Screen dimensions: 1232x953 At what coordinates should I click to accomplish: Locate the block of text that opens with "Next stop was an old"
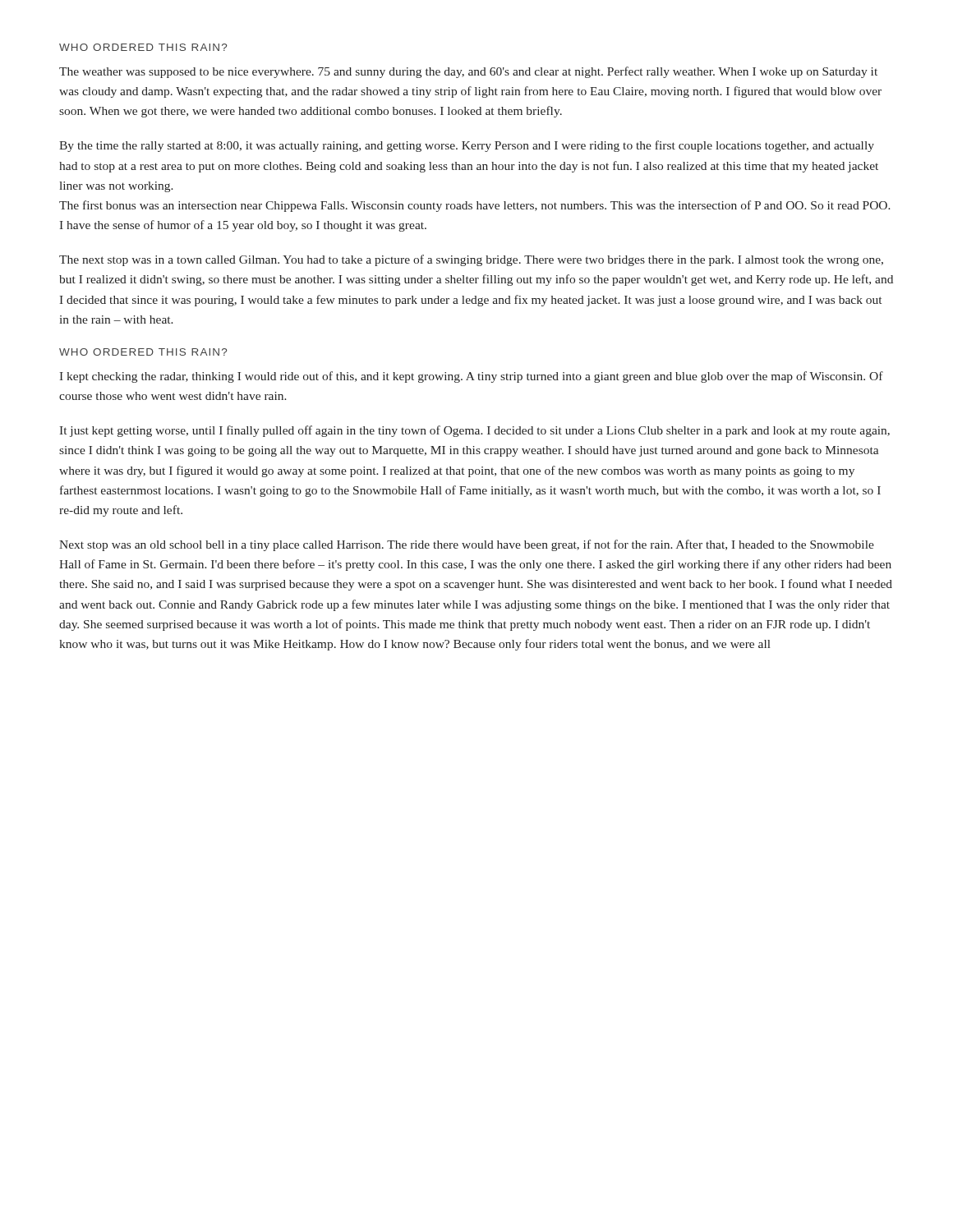476,594
